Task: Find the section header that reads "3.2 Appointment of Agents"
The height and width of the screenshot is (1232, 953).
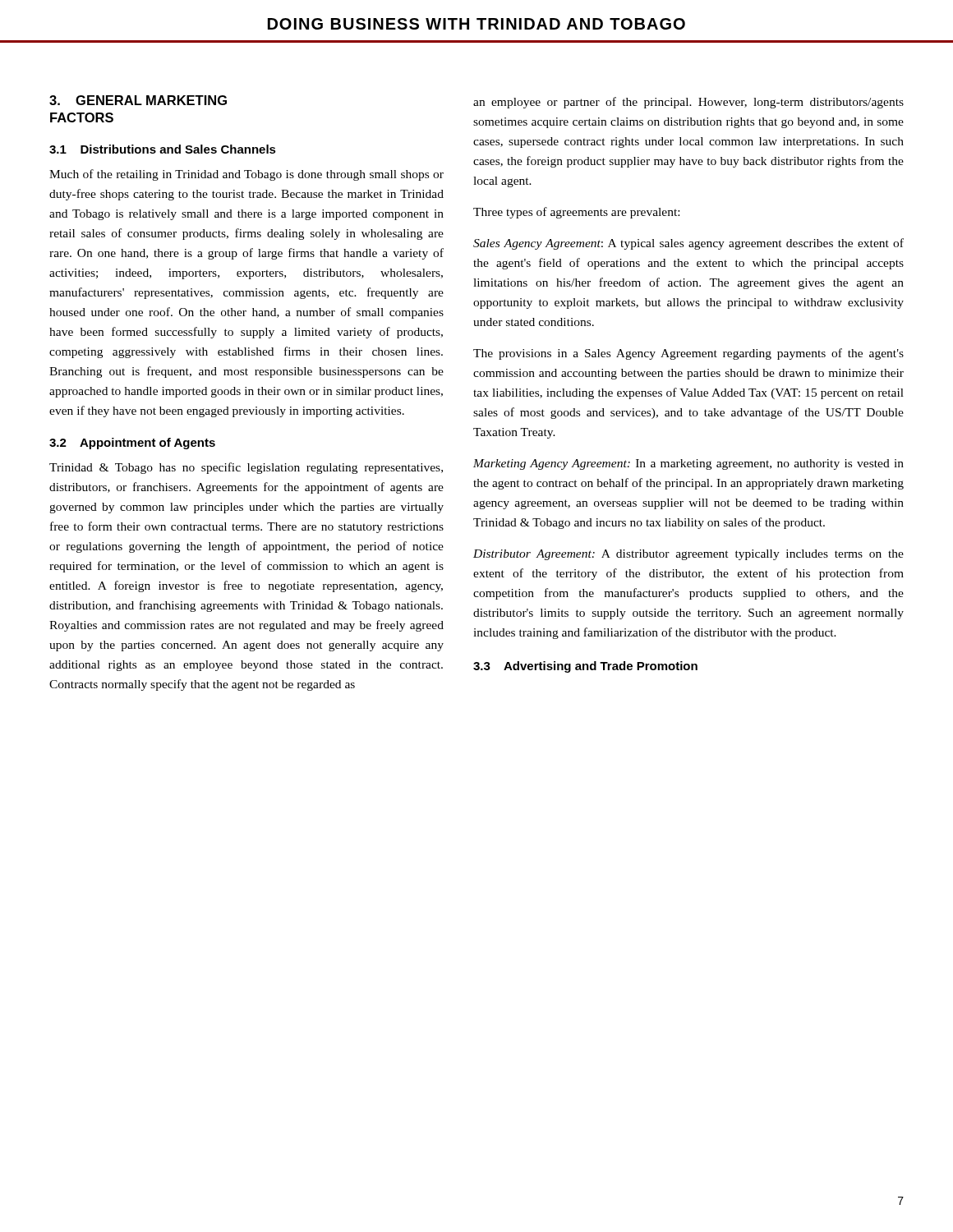Action: [132, 444]
